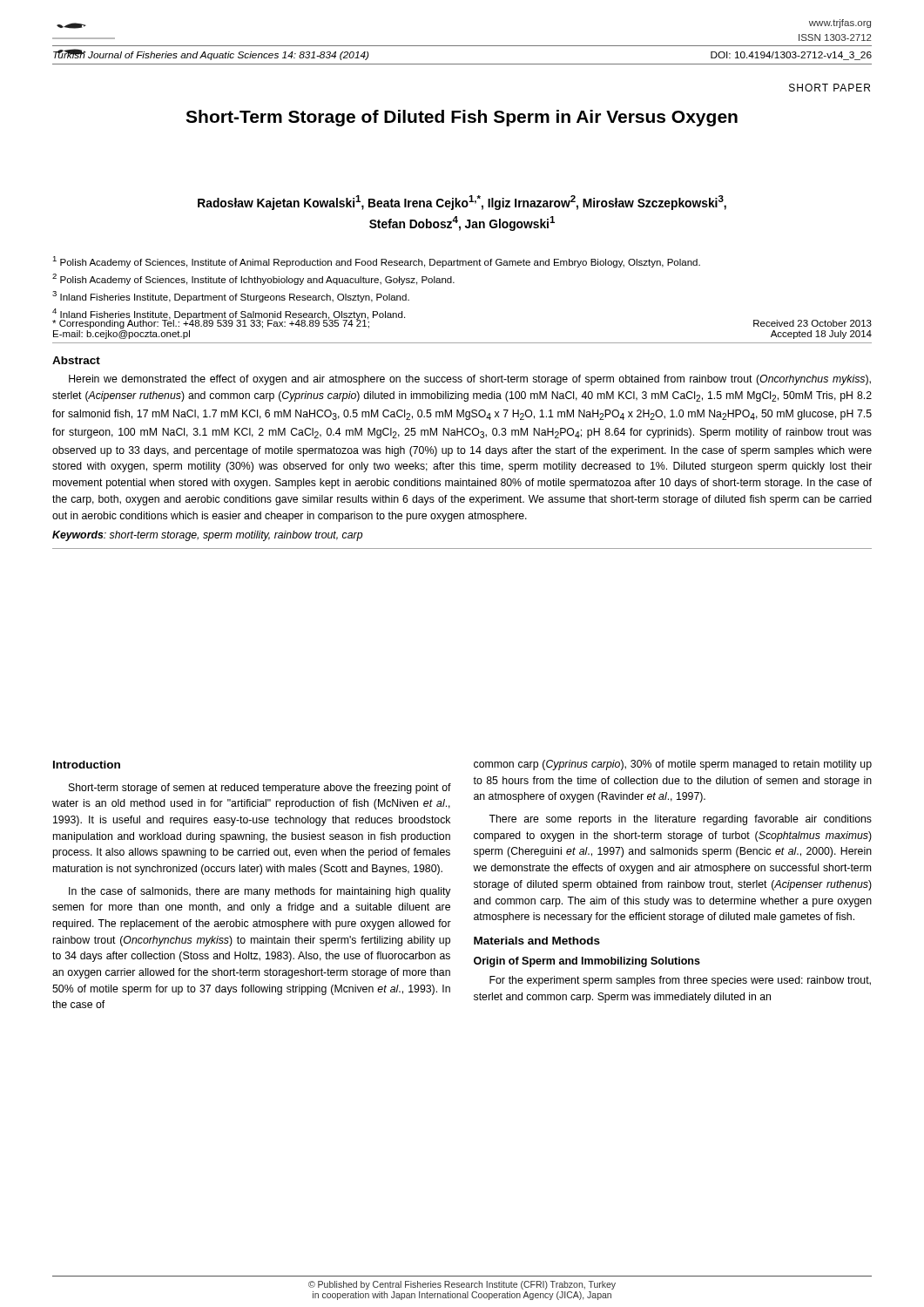Point to the passage starting "1 Polish Academy of"
The width and height of the screenshot is (924, 1307).
(x=377, y=286)
